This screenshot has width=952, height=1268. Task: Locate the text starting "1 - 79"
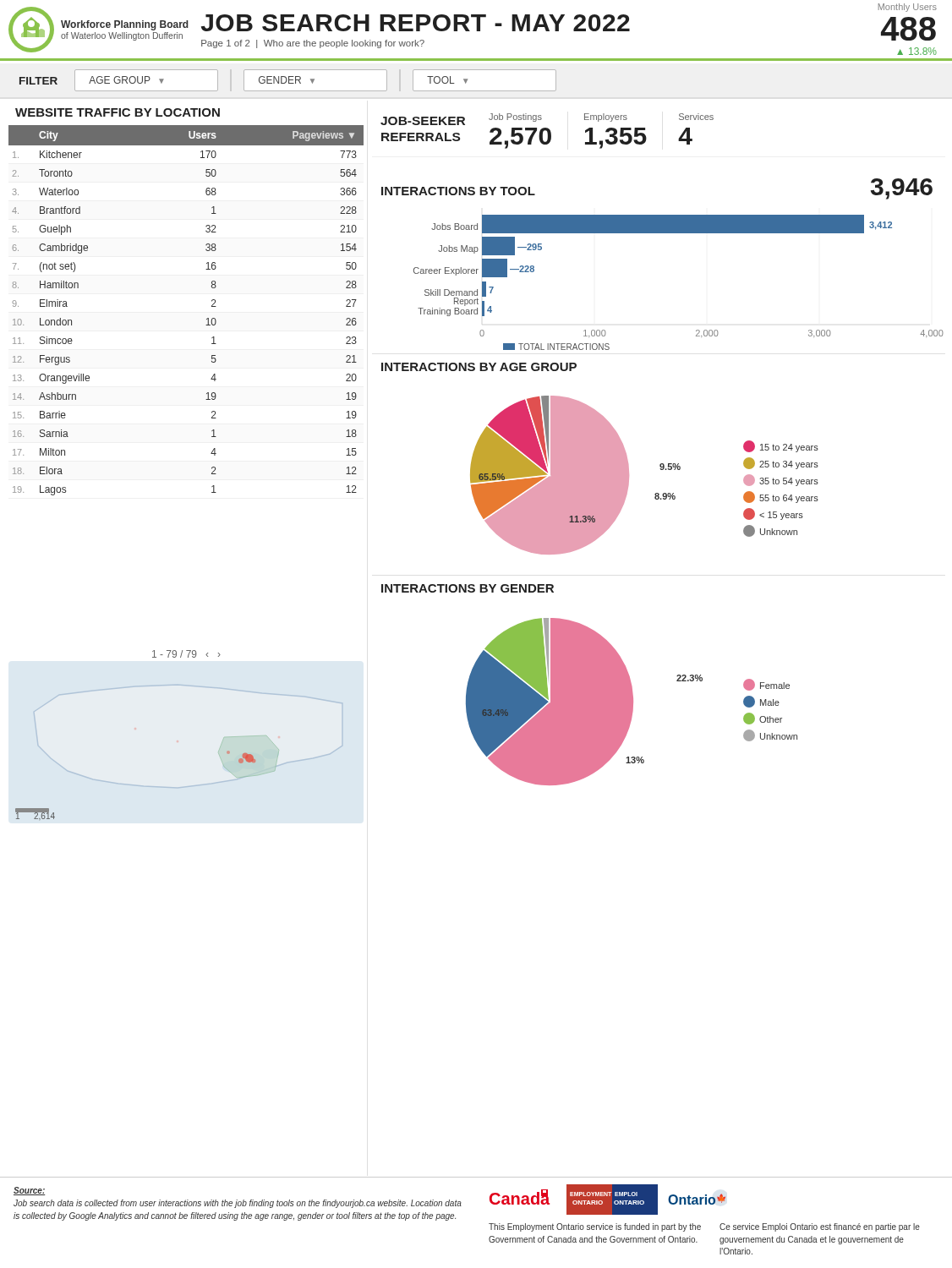click(x=186, y=654)
